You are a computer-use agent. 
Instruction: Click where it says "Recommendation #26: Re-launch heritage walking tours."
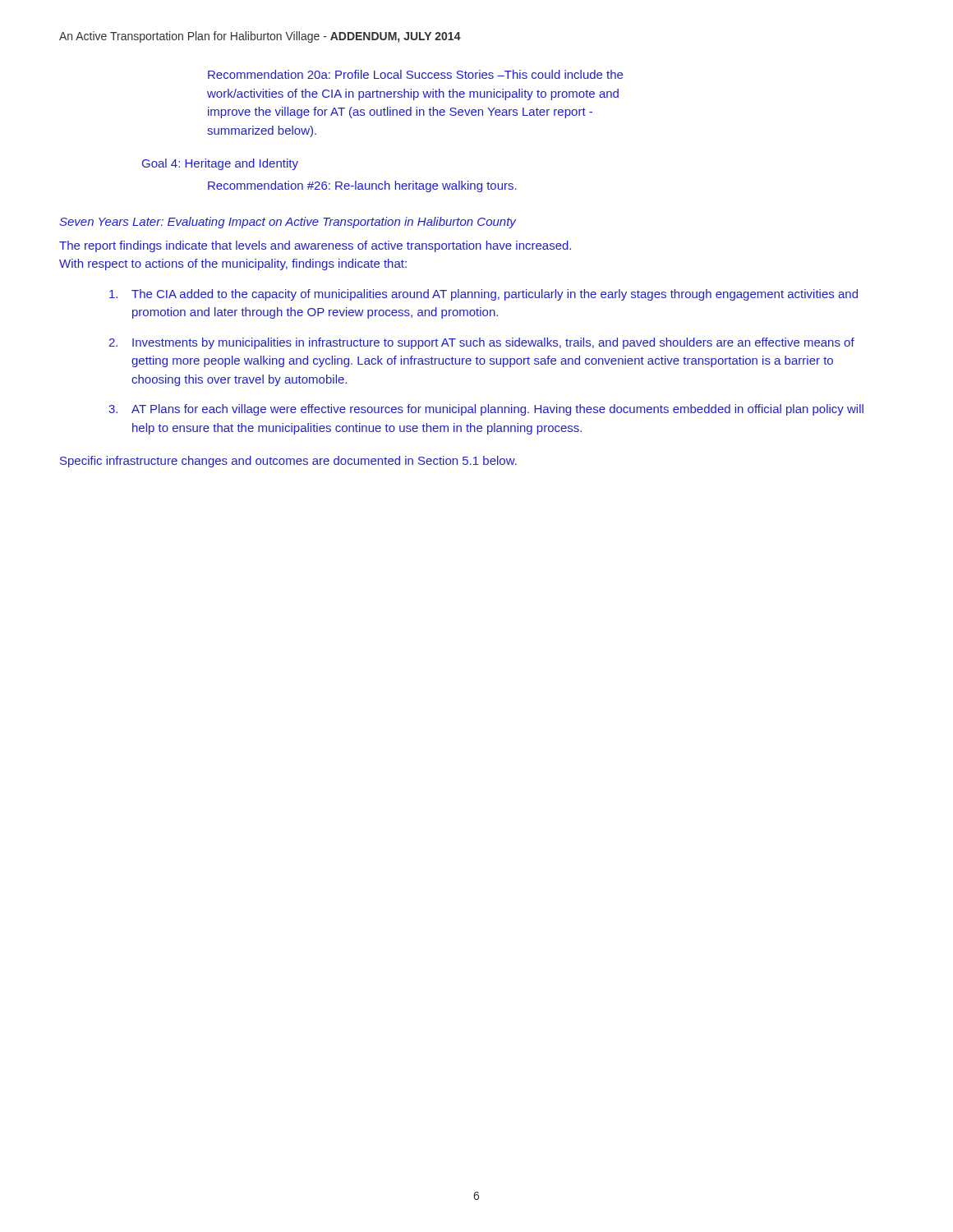point(362,185)
